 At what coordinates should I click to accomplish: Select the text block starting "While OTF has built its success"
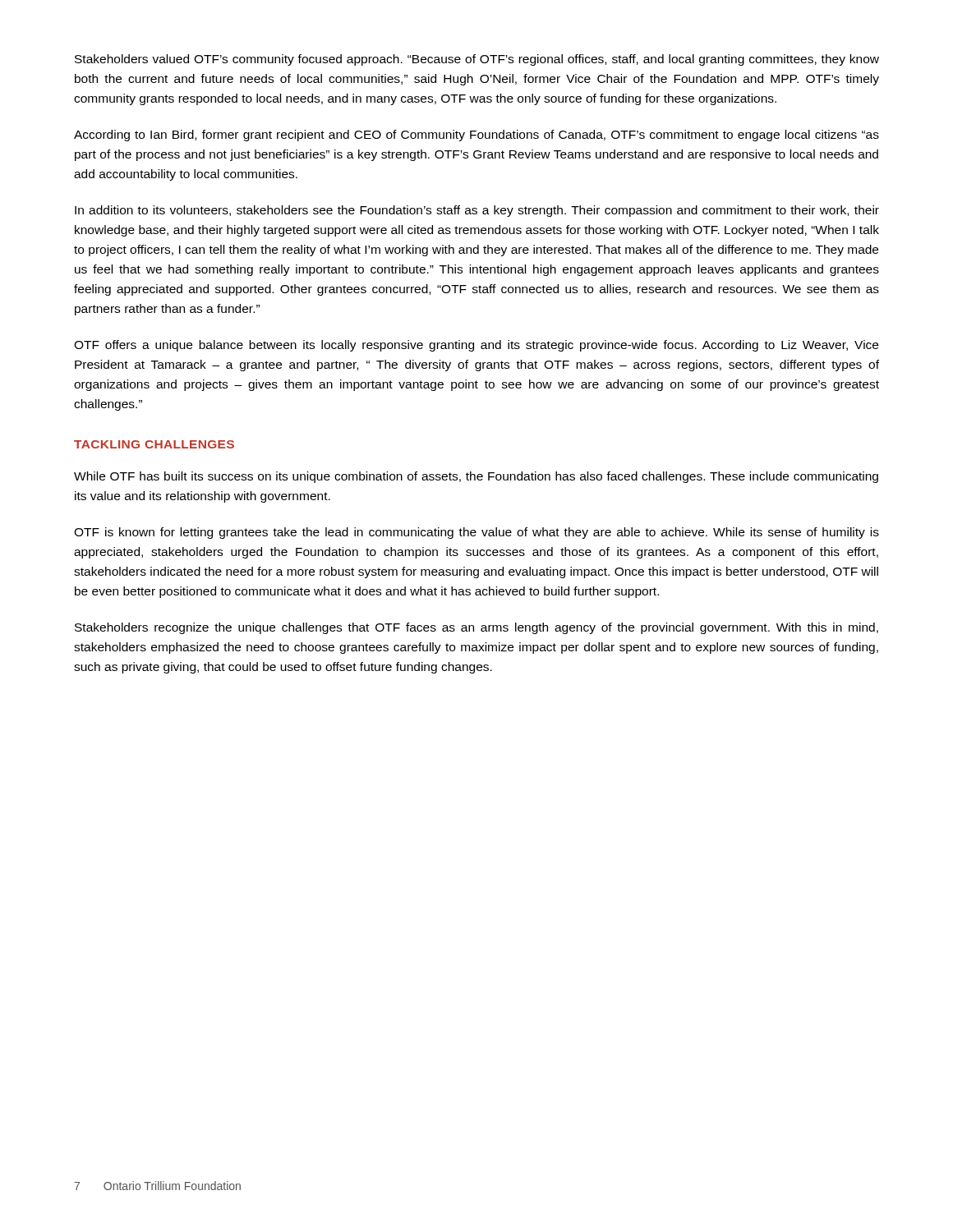tap(476, 486)
